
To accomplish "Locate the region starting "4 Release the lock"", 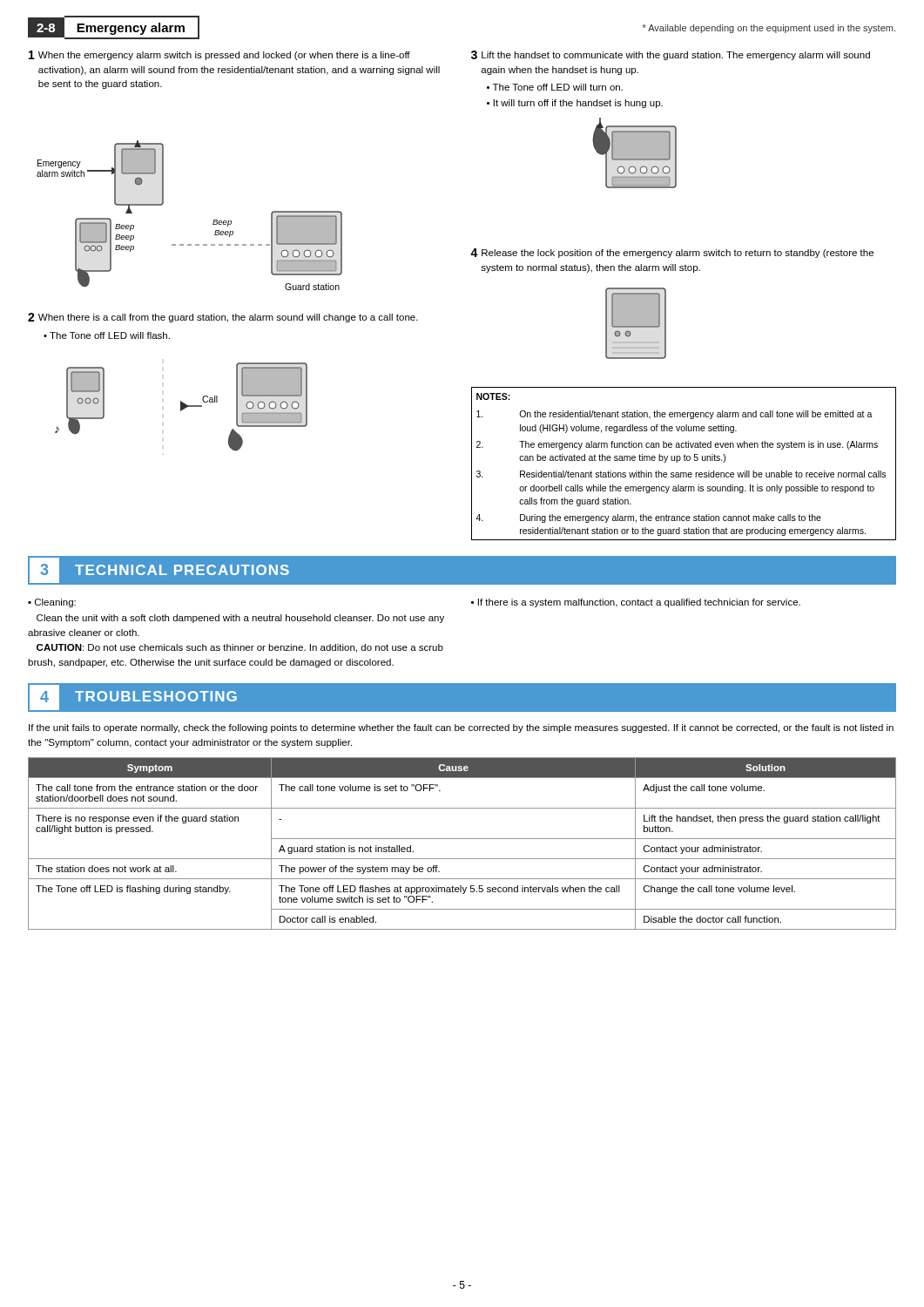I will pos(683,260).
